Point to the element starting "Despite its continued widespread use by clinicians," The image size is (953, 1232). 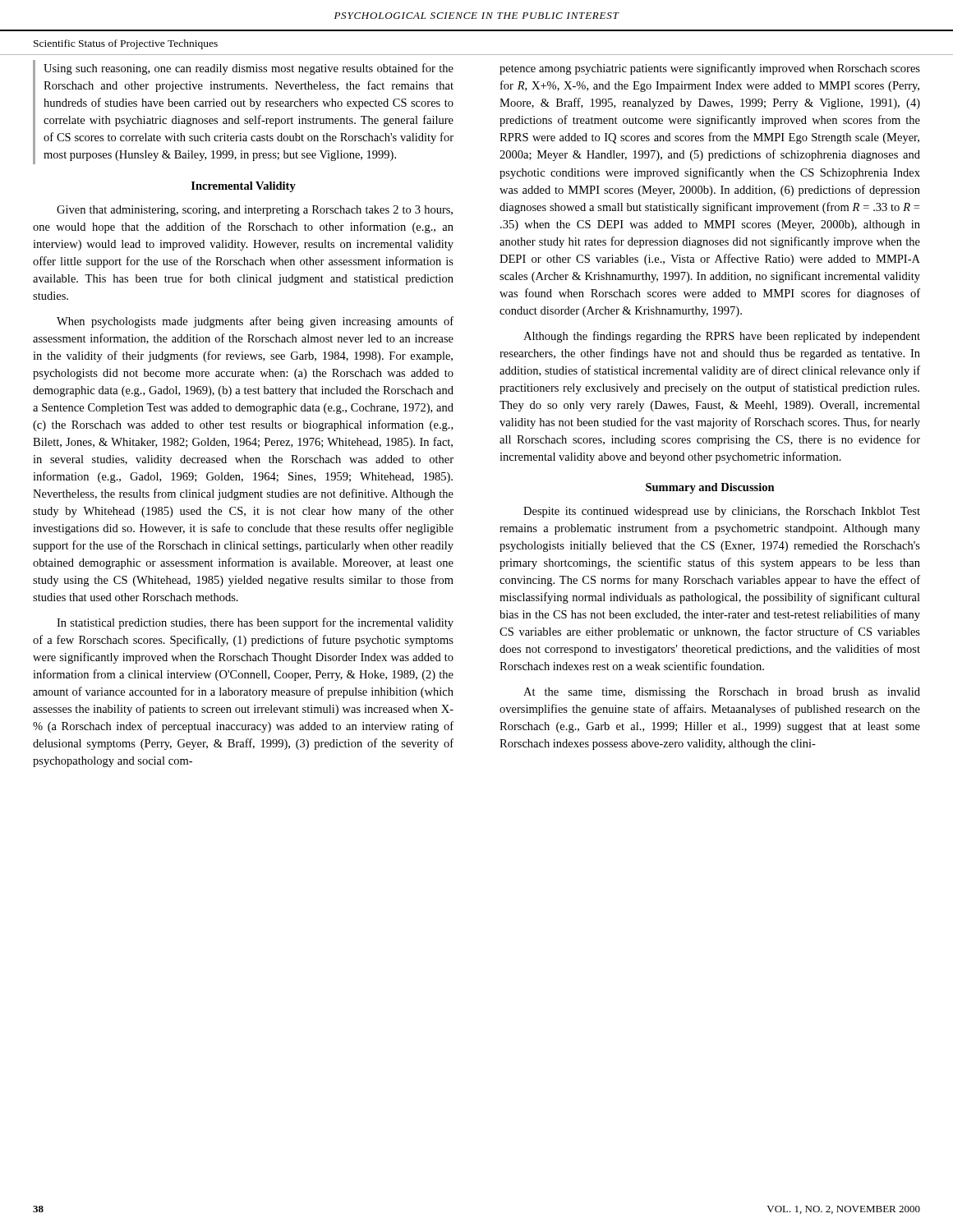click(x=710, y=588)
